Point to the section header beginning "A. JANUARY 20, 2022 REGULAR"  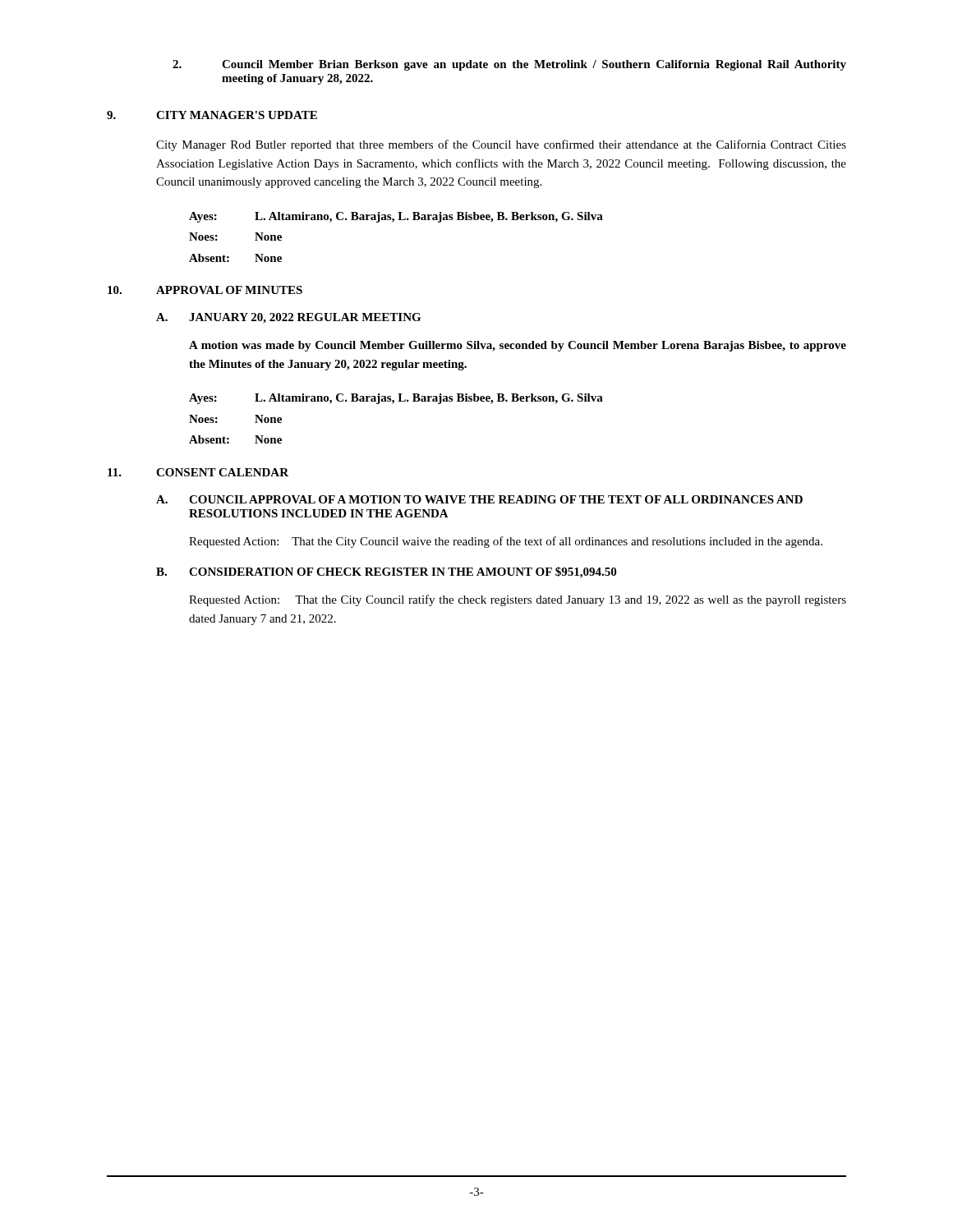tap(289, 317)
